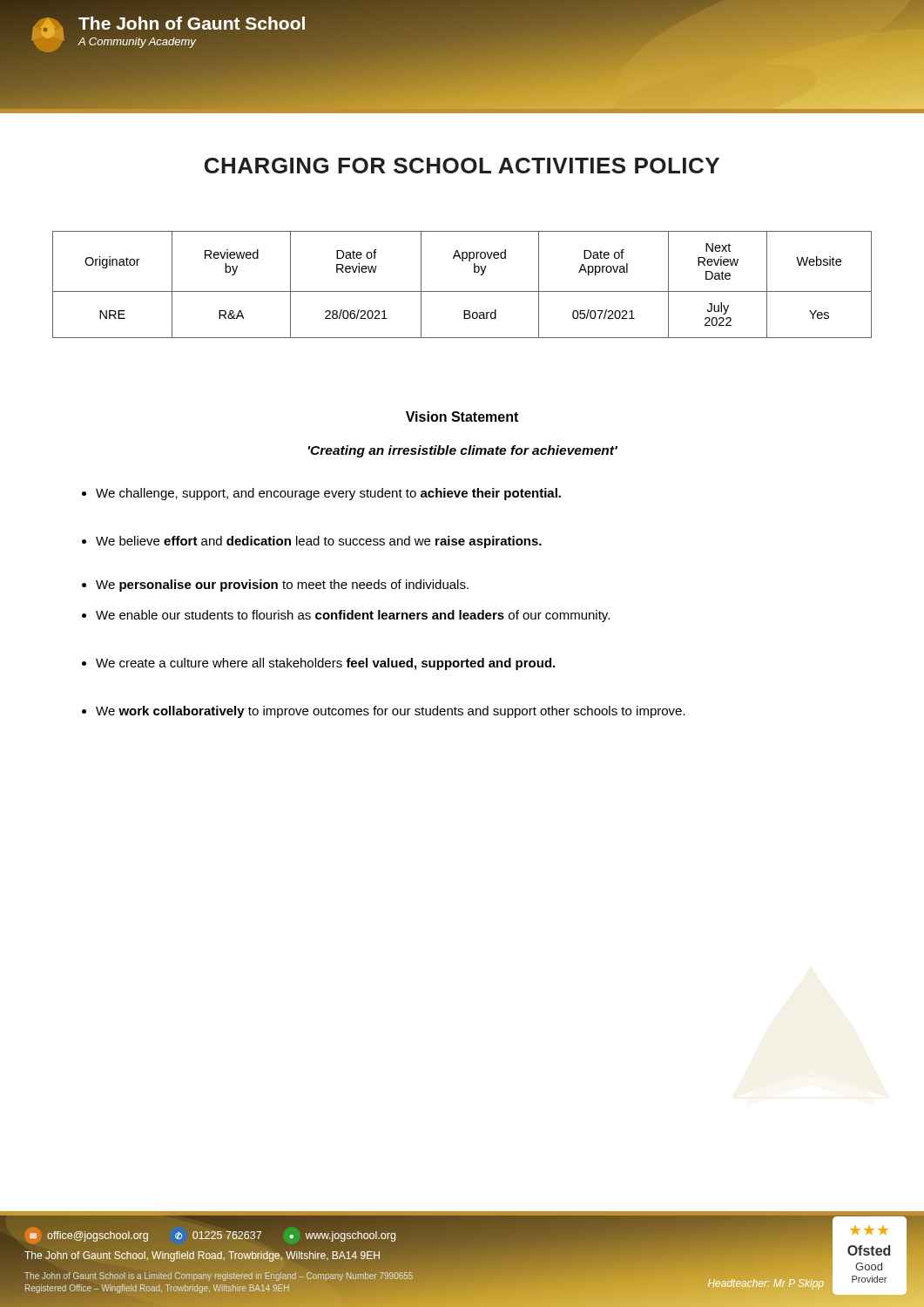
Task: Click on the text block with the text "'Creating an irresistible climate for"
Action: pos(462,450)
